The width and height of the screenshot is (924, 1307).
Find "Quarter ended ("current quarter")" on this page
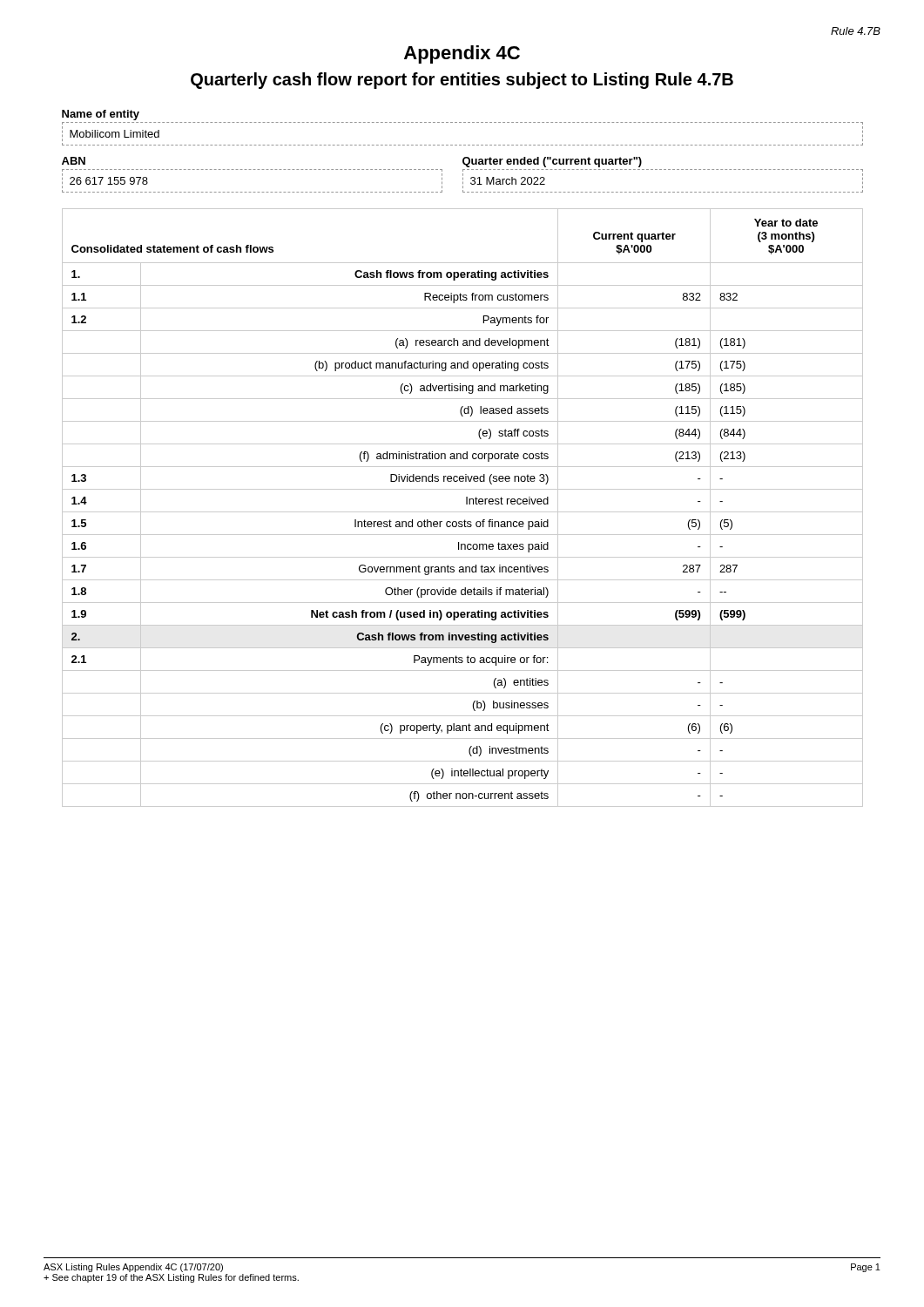tap(552, 161)
